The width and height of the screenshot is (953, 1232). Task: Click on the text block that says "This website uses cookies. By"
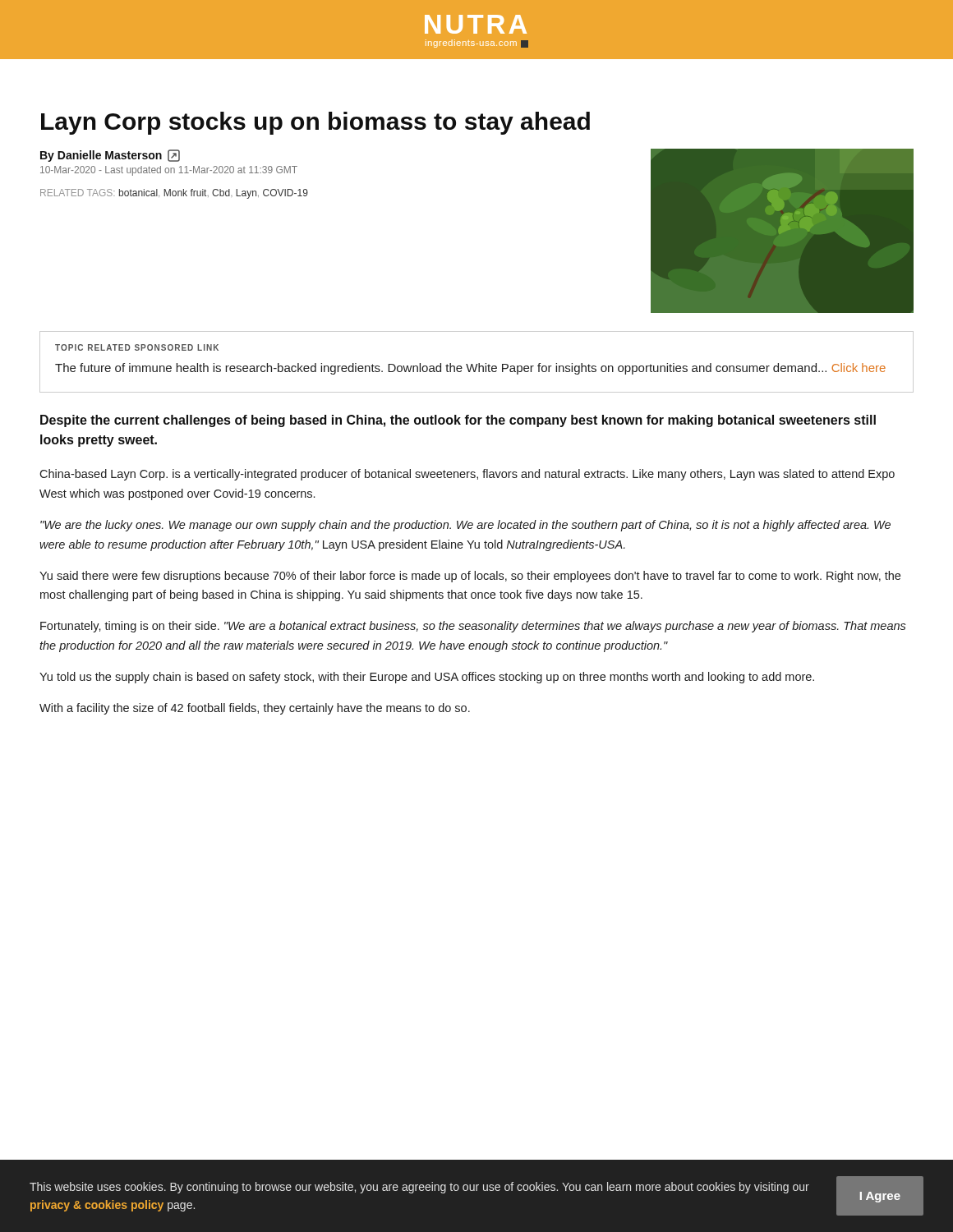[476, 1196]
